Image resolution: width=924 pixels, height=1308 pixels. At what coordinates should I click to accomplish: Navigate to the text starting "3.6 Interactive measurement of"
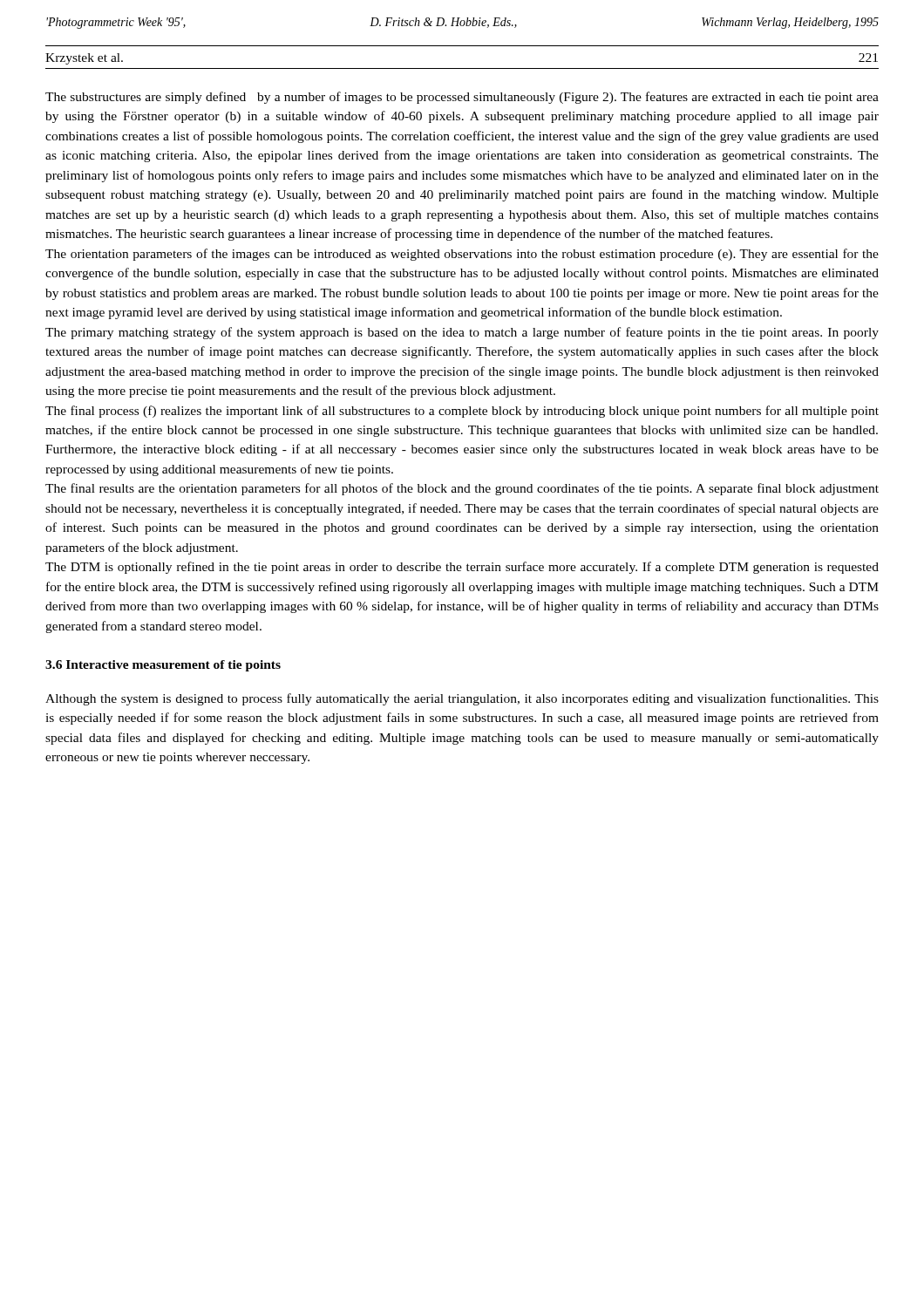pyautogui.click(x=163, y=664)
